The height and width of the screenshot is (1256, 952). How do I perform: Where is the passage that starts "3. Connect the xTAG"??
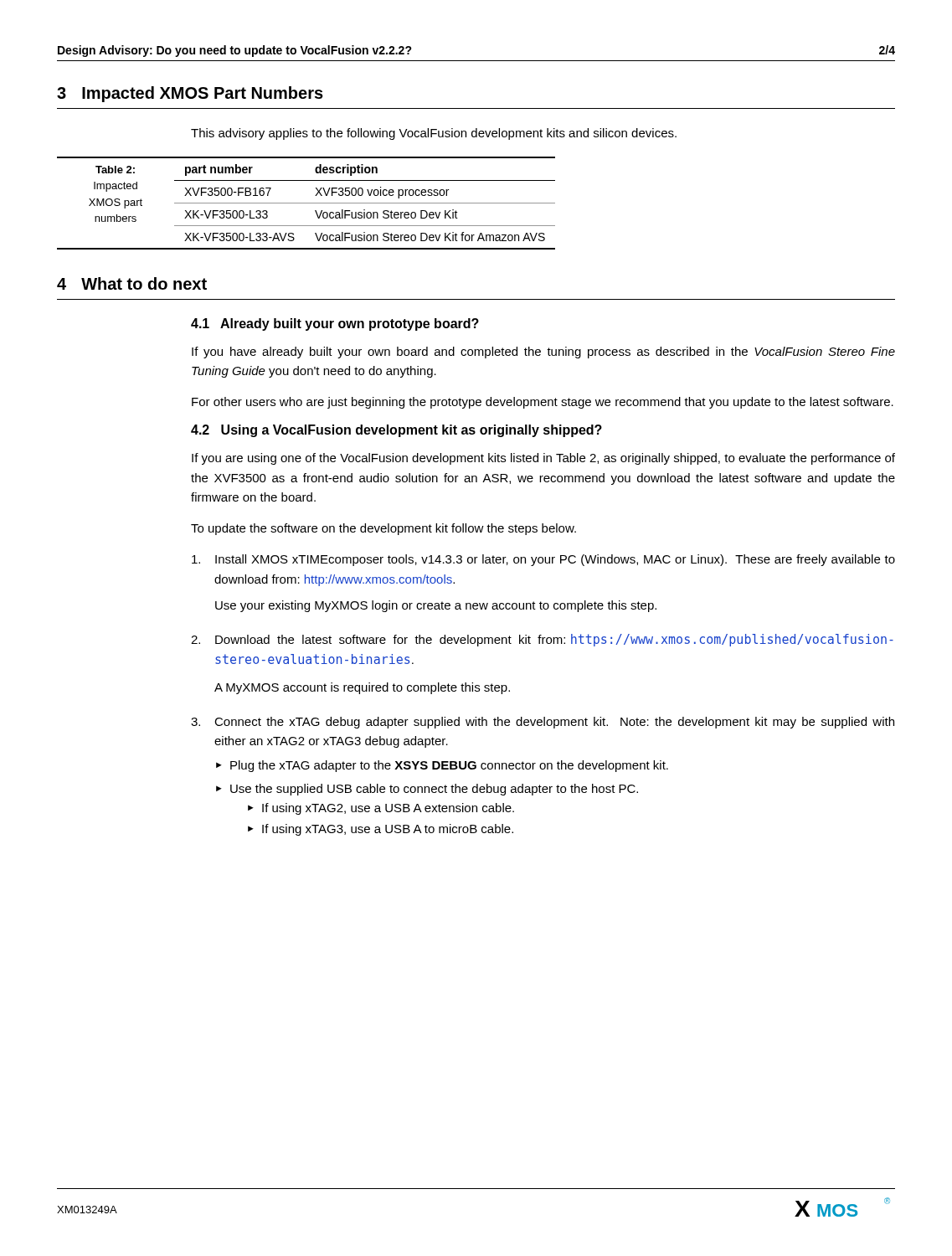[543, 778]
